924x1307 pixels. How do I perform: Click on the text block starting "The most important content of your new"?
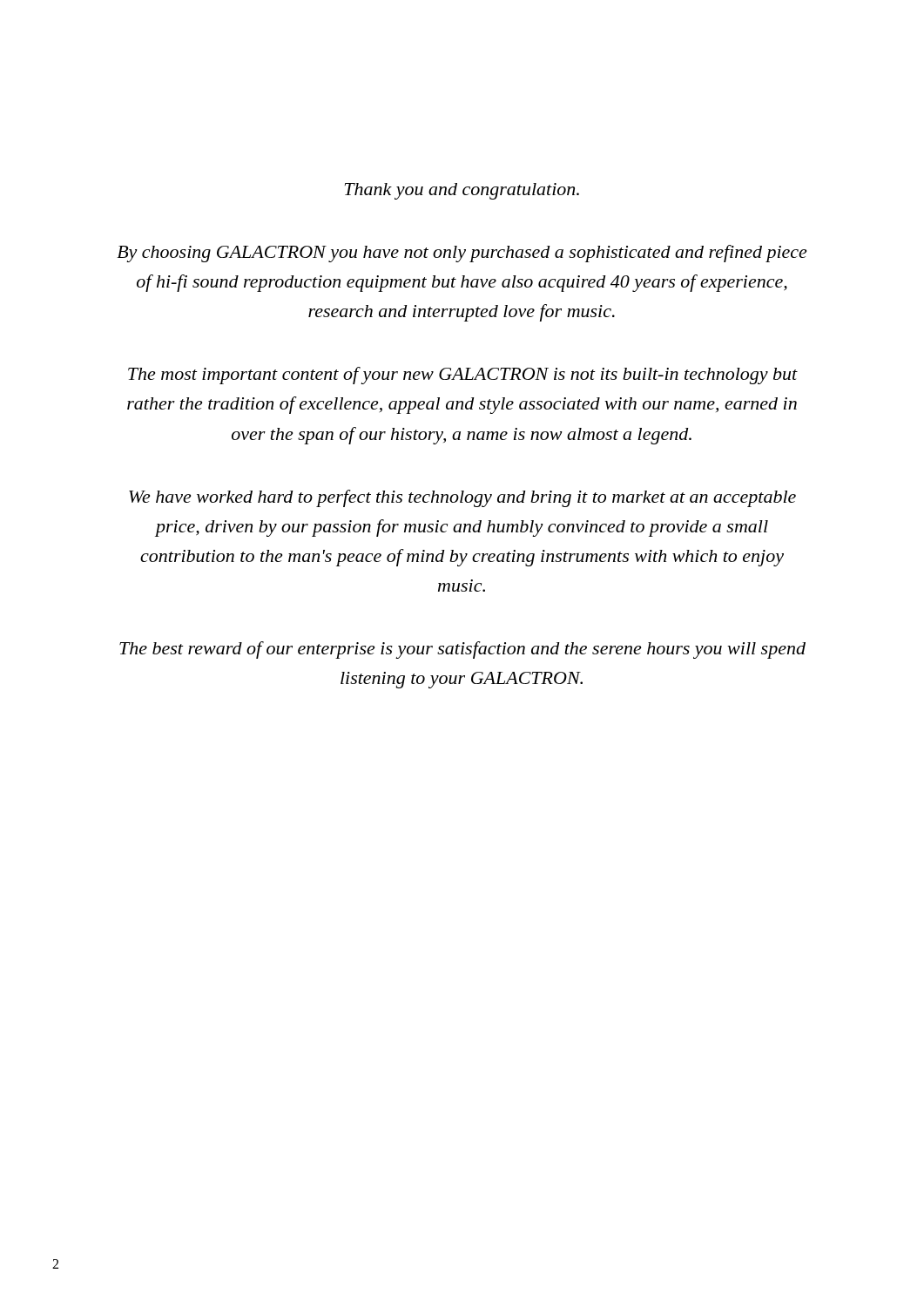pos(462,403)
